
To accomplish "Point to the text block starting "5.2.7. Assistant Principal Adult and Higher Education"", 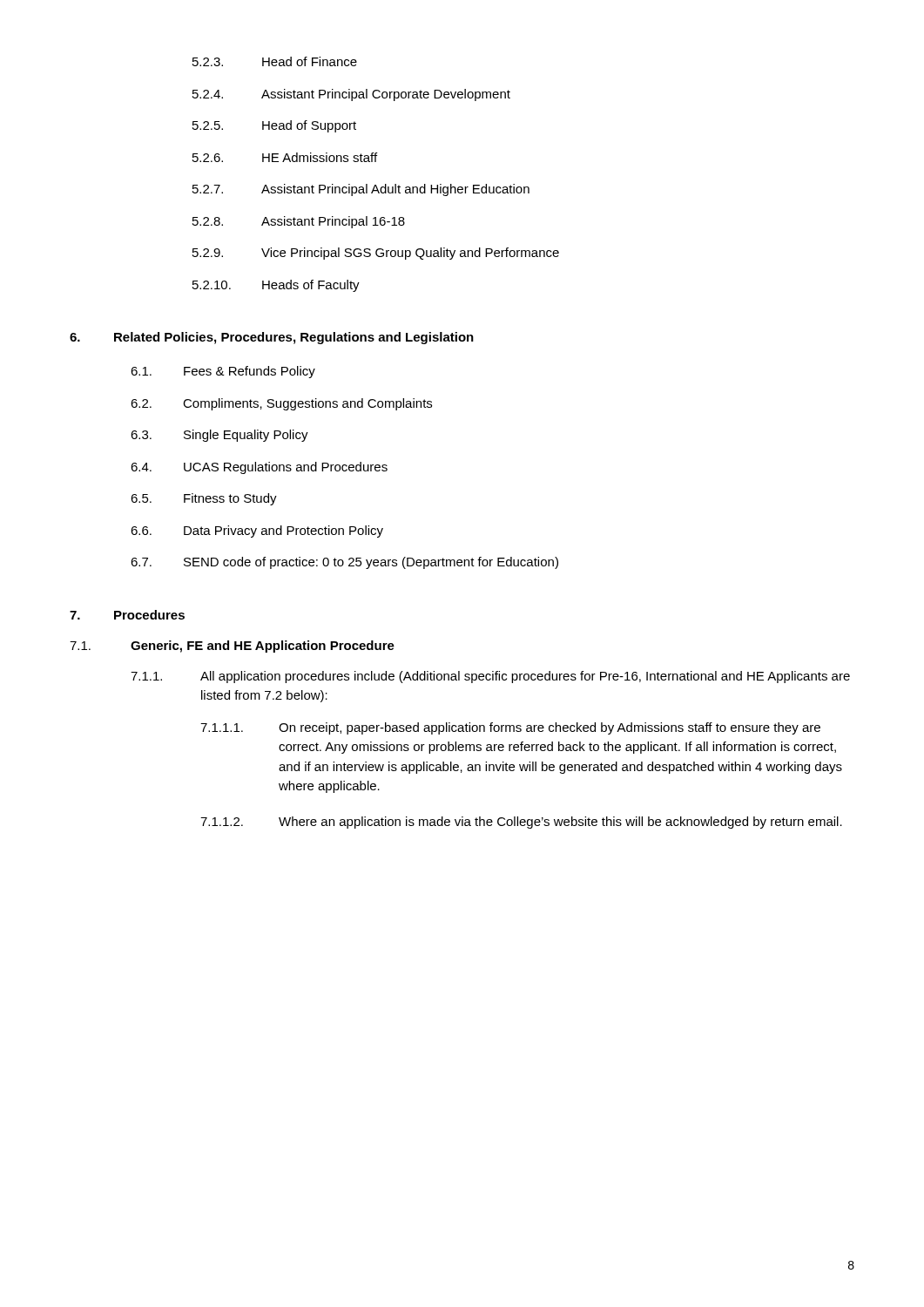I will (x=523, y=189).
